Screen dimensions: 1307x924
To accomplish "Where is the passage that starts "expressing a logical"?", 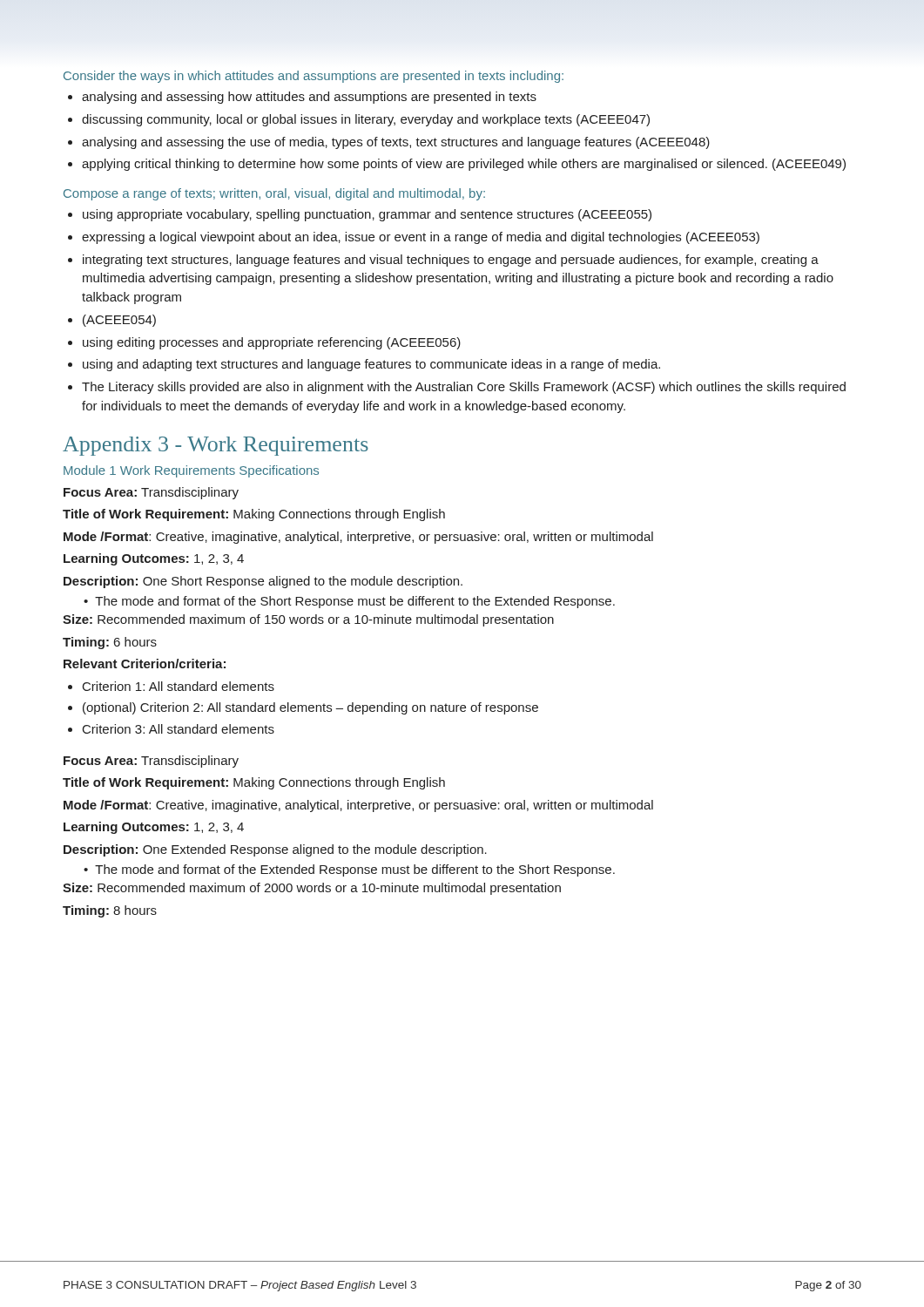I will click(421, 236).
